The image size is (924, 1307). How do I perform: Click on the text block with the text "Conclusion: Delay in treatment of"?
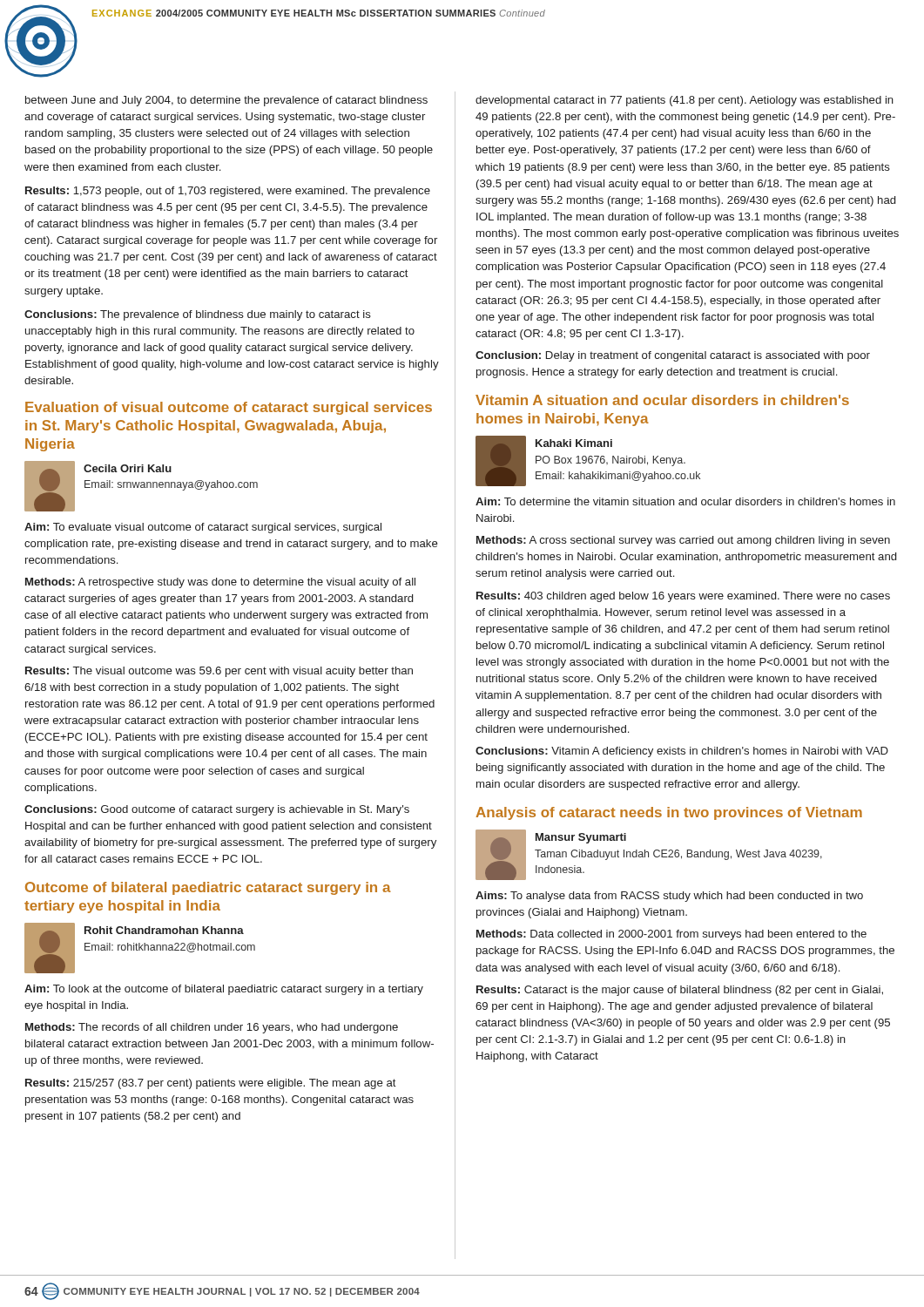tap(688, 364)
